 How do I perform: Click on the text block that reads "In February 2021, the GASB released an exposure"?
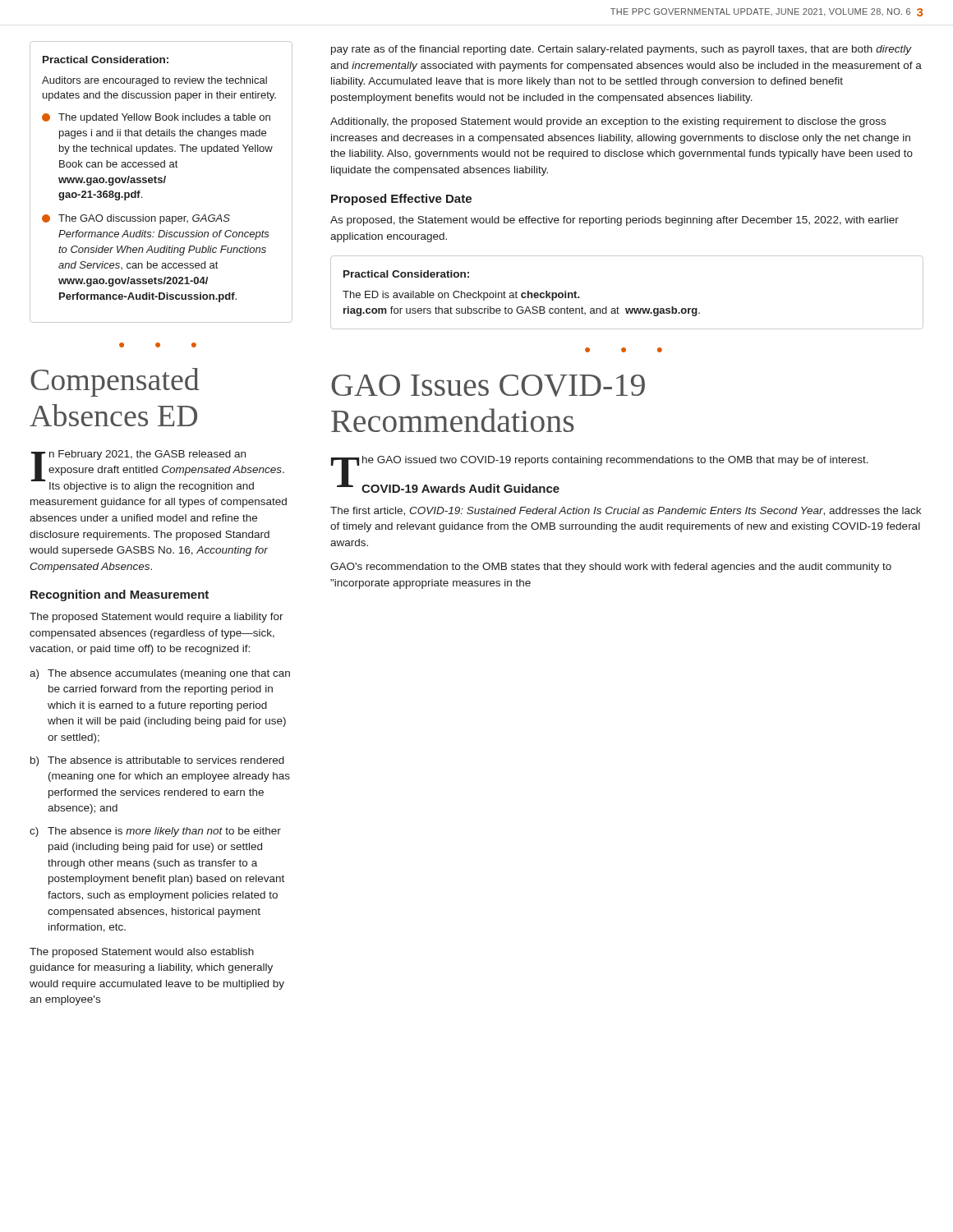tap(158, 509)
